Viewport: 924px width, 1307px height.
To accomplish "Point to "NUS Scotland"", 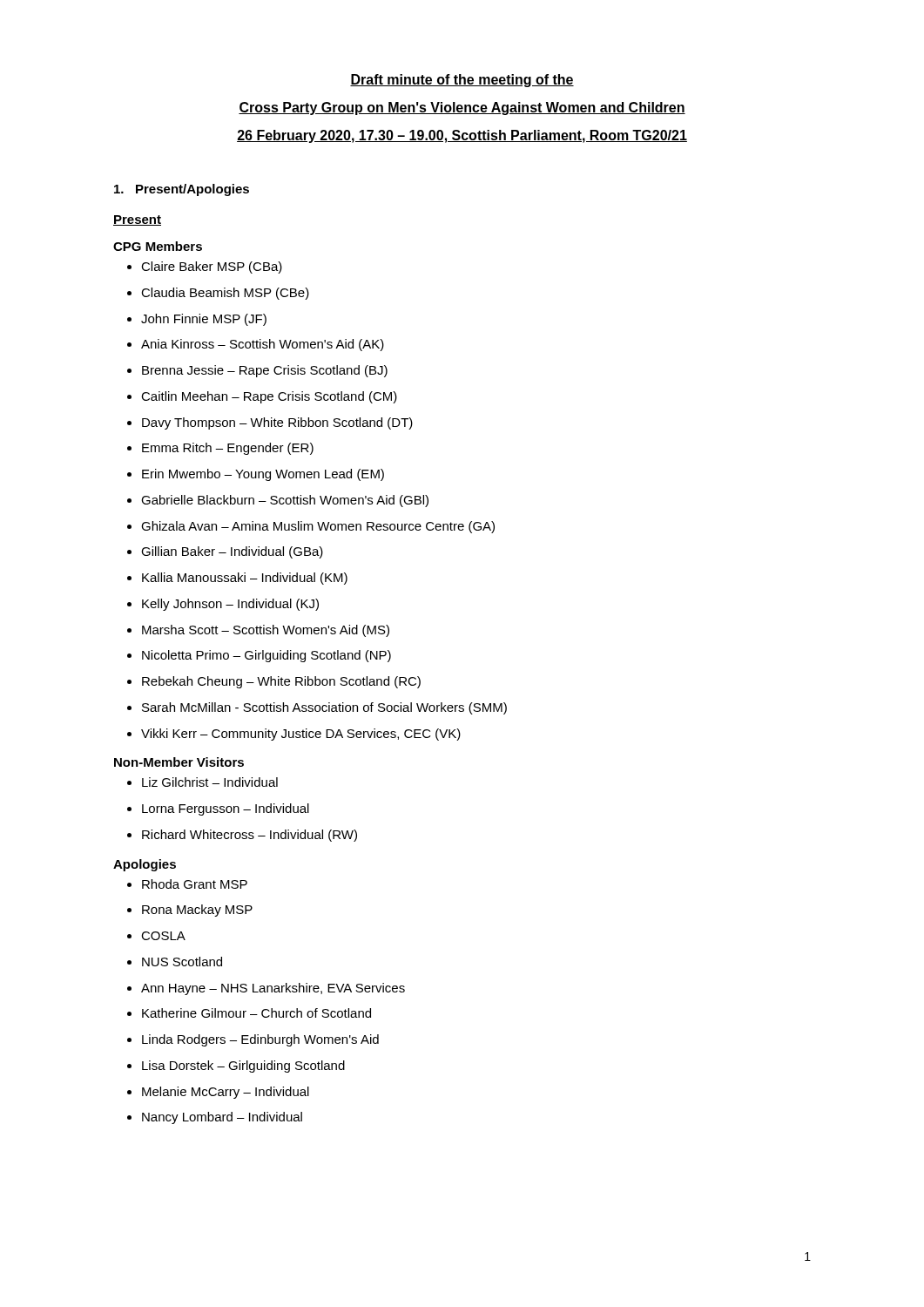I will tap(175, 962).
